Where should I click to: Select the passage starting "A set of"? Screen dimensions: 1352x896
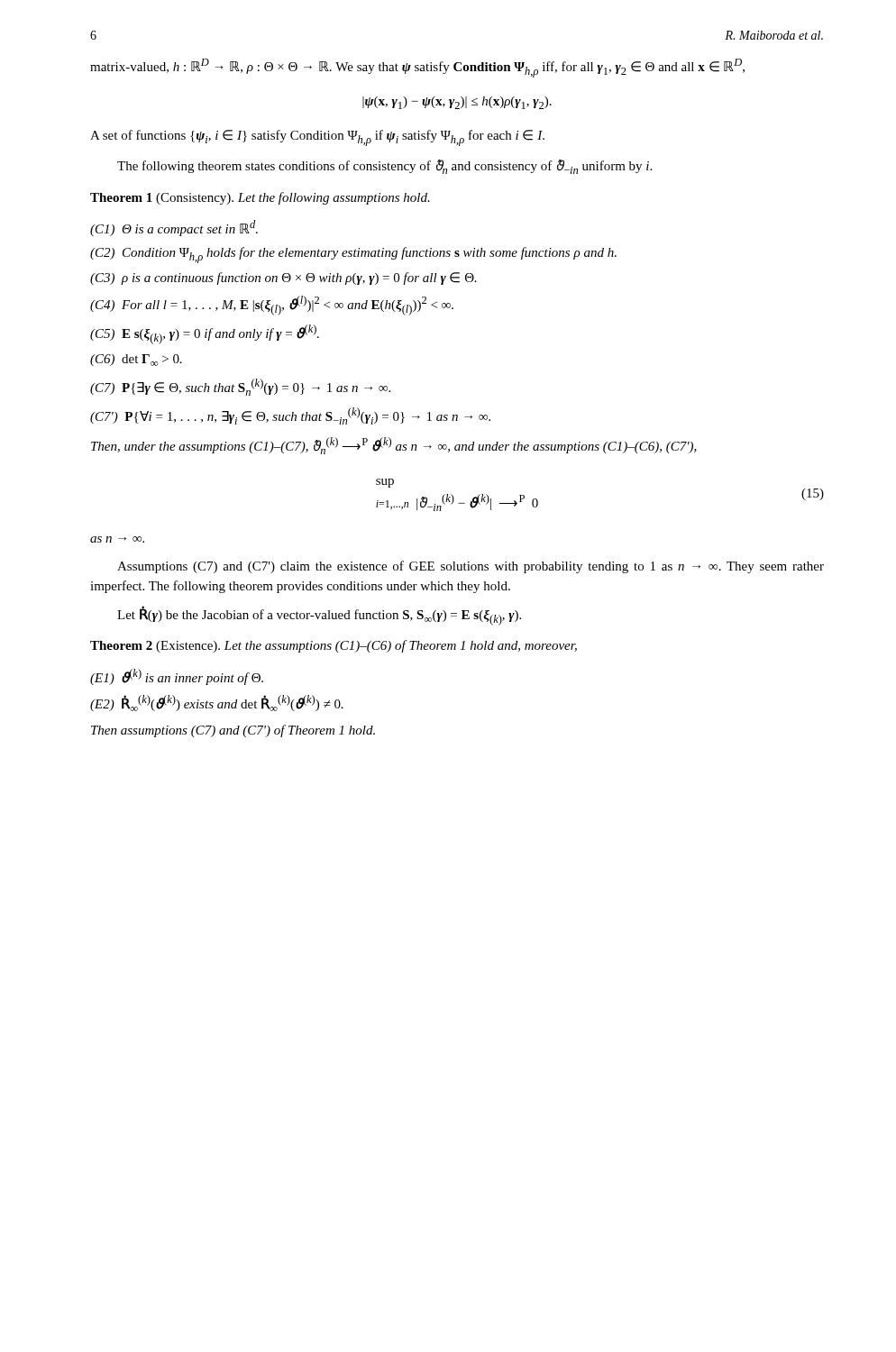(x=457, y=137)
